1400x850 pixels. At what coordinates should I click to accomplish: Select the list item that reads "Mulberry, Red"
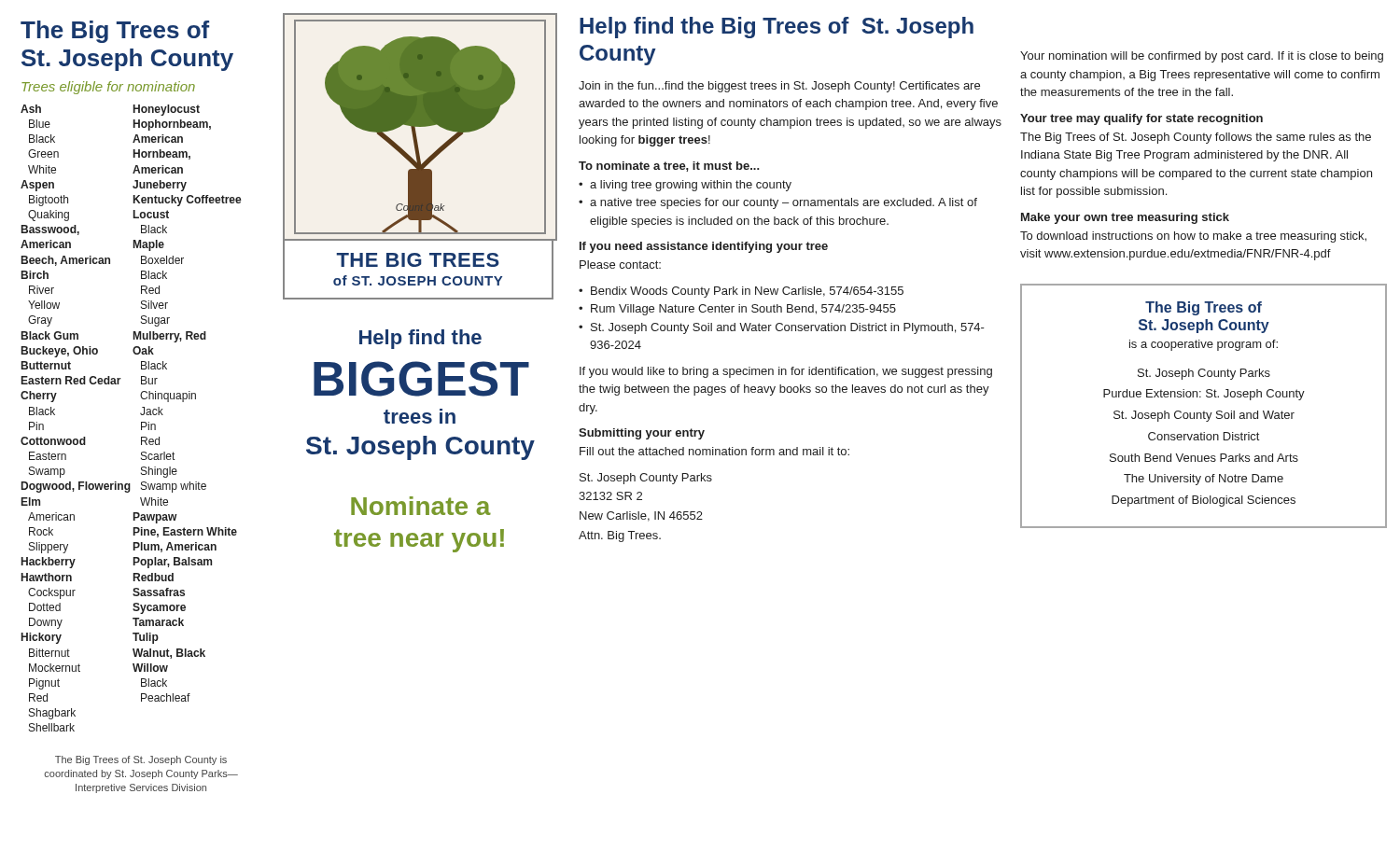coord(169,335)
